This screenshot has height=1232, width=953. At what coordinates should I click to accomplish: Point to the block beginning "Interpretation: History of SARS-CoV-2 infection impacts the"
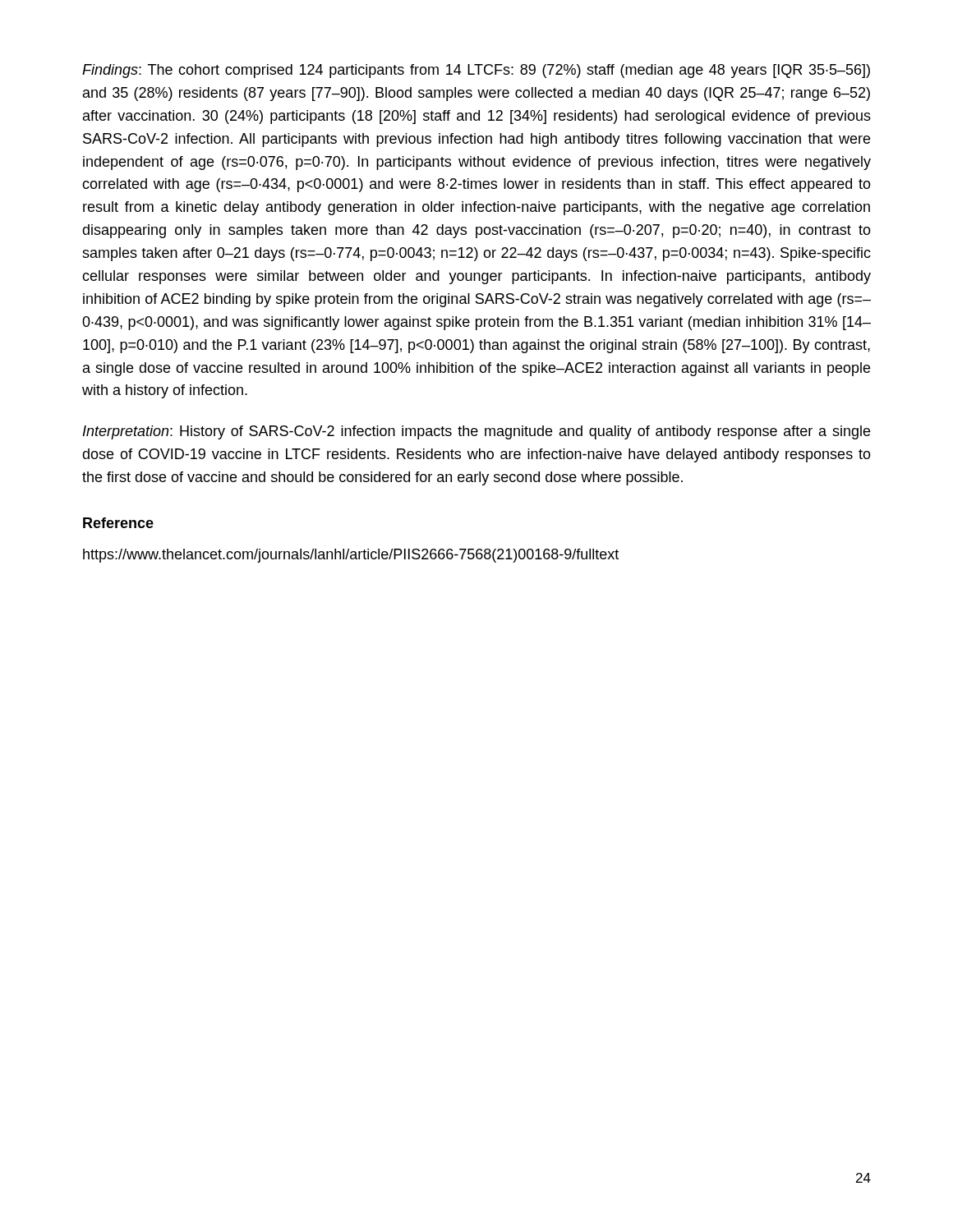(x=476, y=454)
